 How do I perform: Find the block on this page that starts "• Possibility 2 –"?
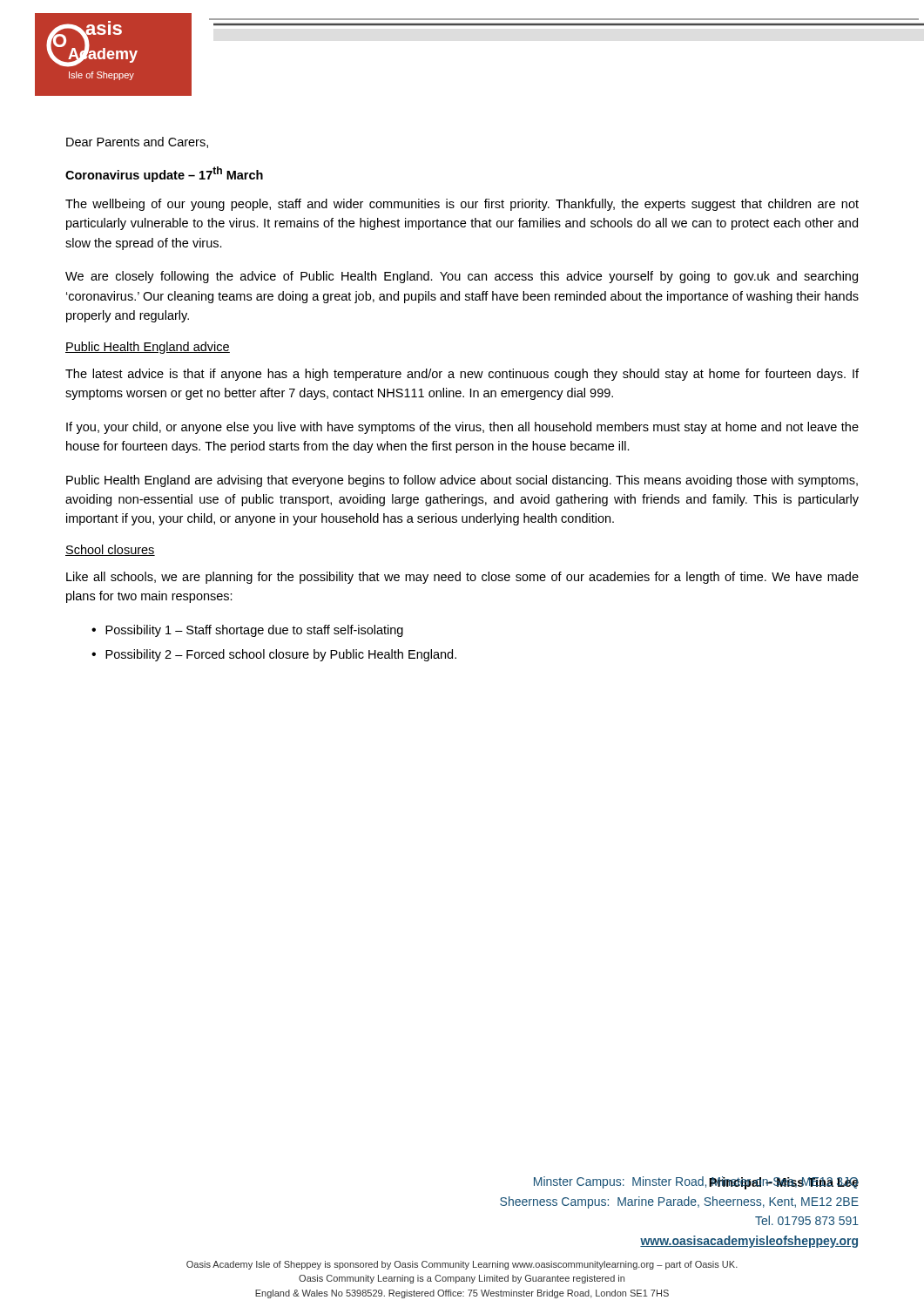coord(274,655)
